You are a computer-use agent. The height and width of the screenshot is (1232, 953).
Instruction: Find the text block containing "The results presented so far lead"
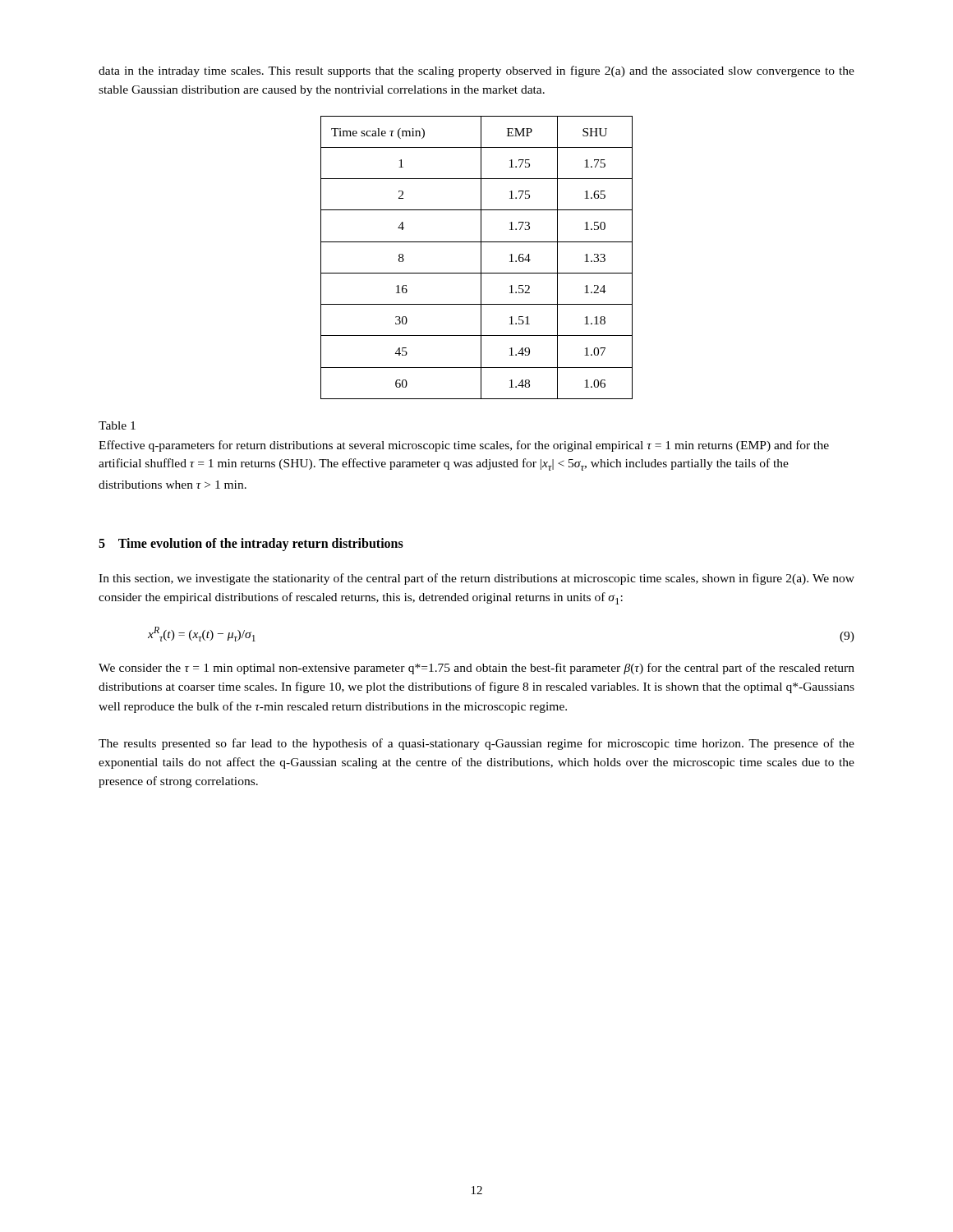coord(476,762)
